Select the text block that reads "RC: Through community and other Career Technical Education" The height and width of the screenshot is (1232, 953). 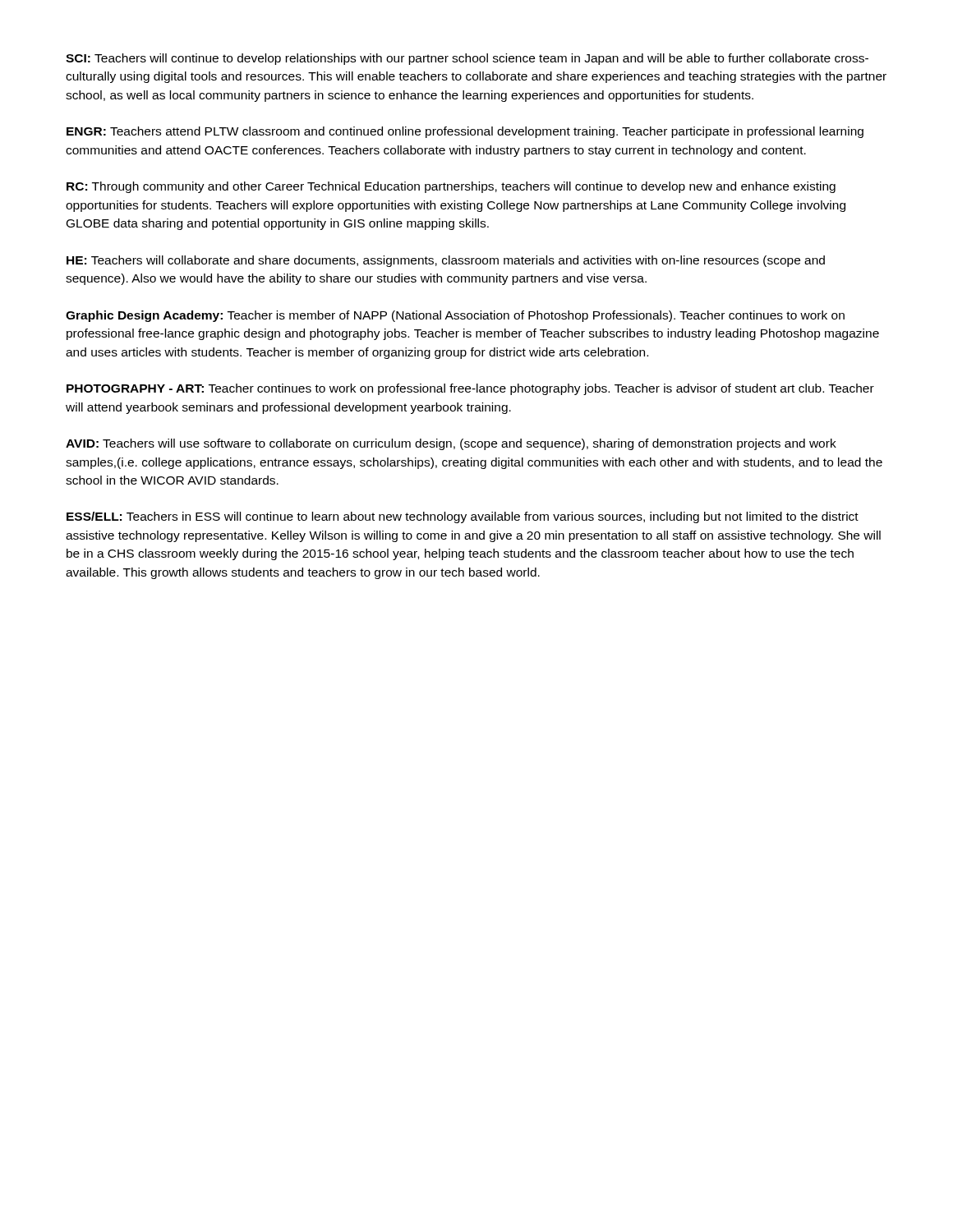pos(456,205)
